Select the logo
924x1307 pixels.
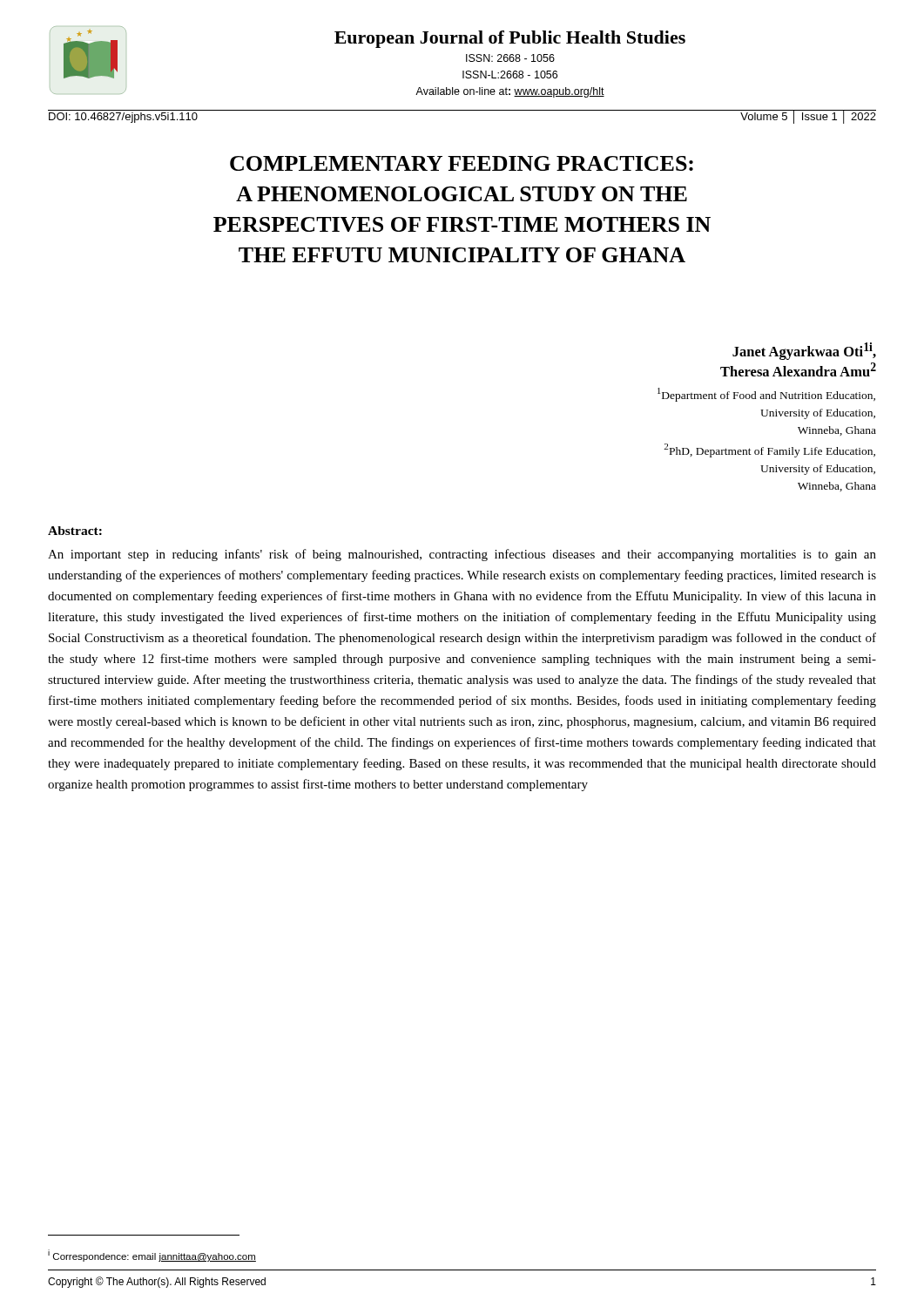pyautogui.click(x=96, y=63)
